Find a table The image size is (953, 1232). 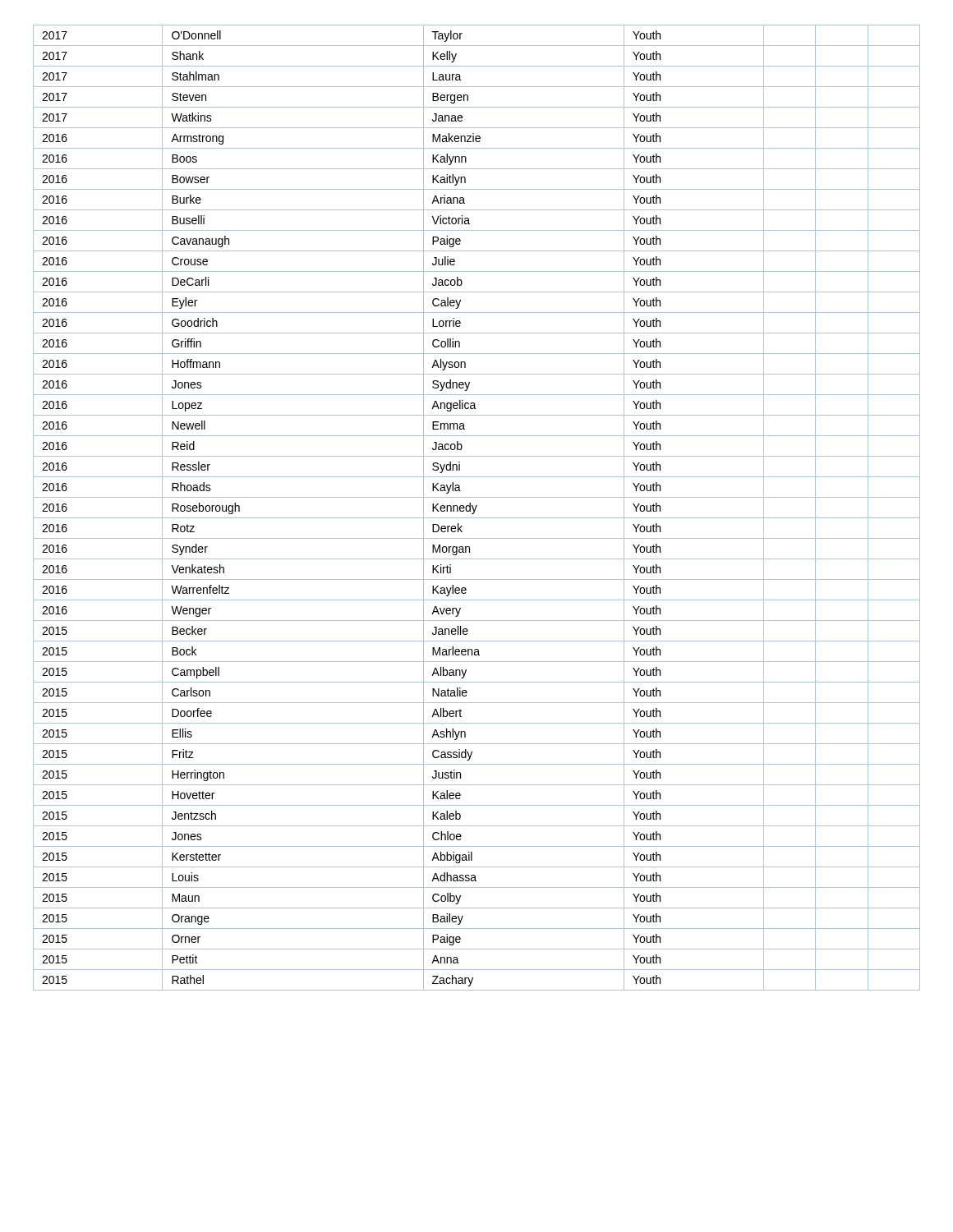pyautogui.click(x=476, y=508)
